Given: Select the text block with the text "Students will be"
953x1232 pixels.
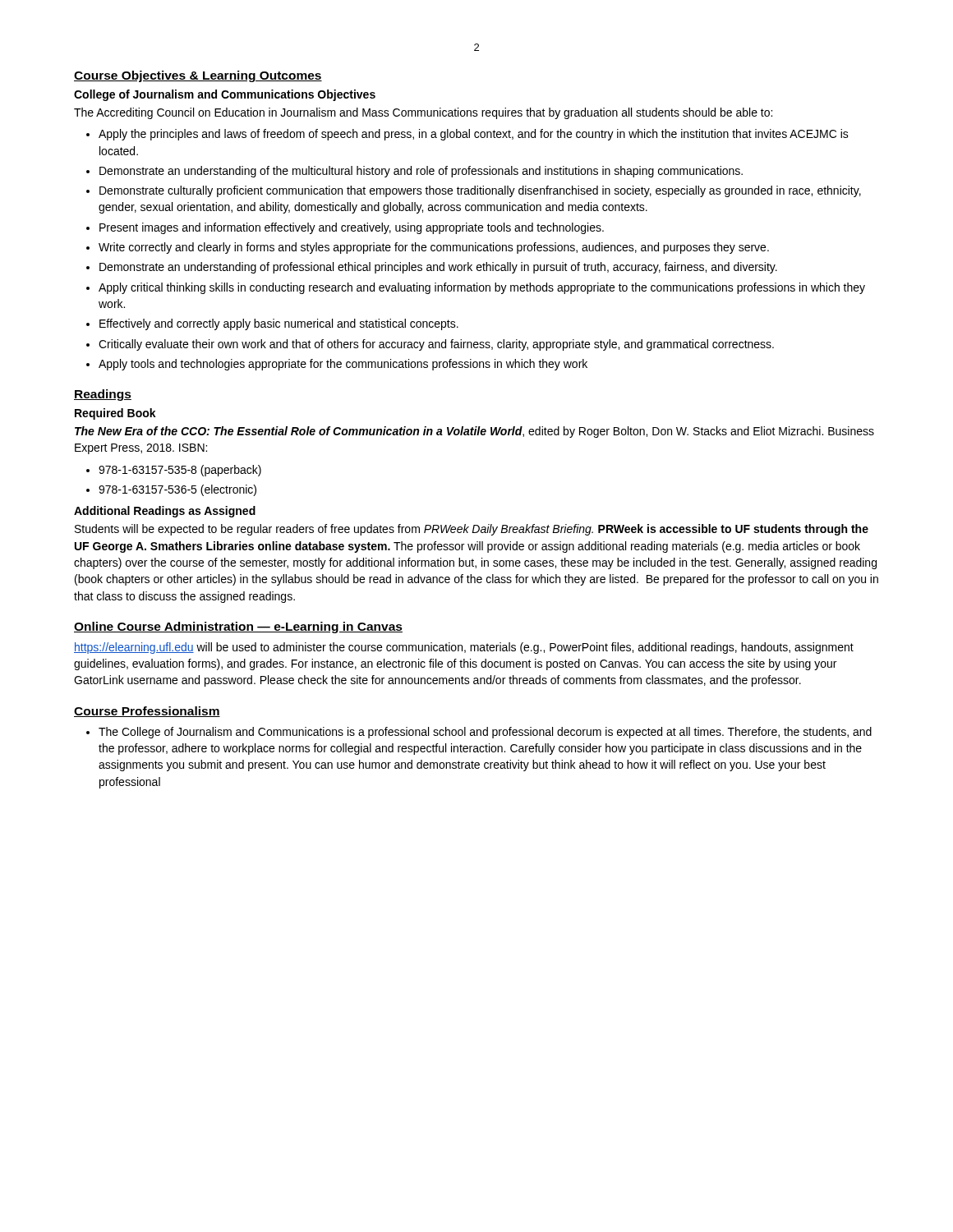Looking at the screenshot, I should [x=476, y=563].
